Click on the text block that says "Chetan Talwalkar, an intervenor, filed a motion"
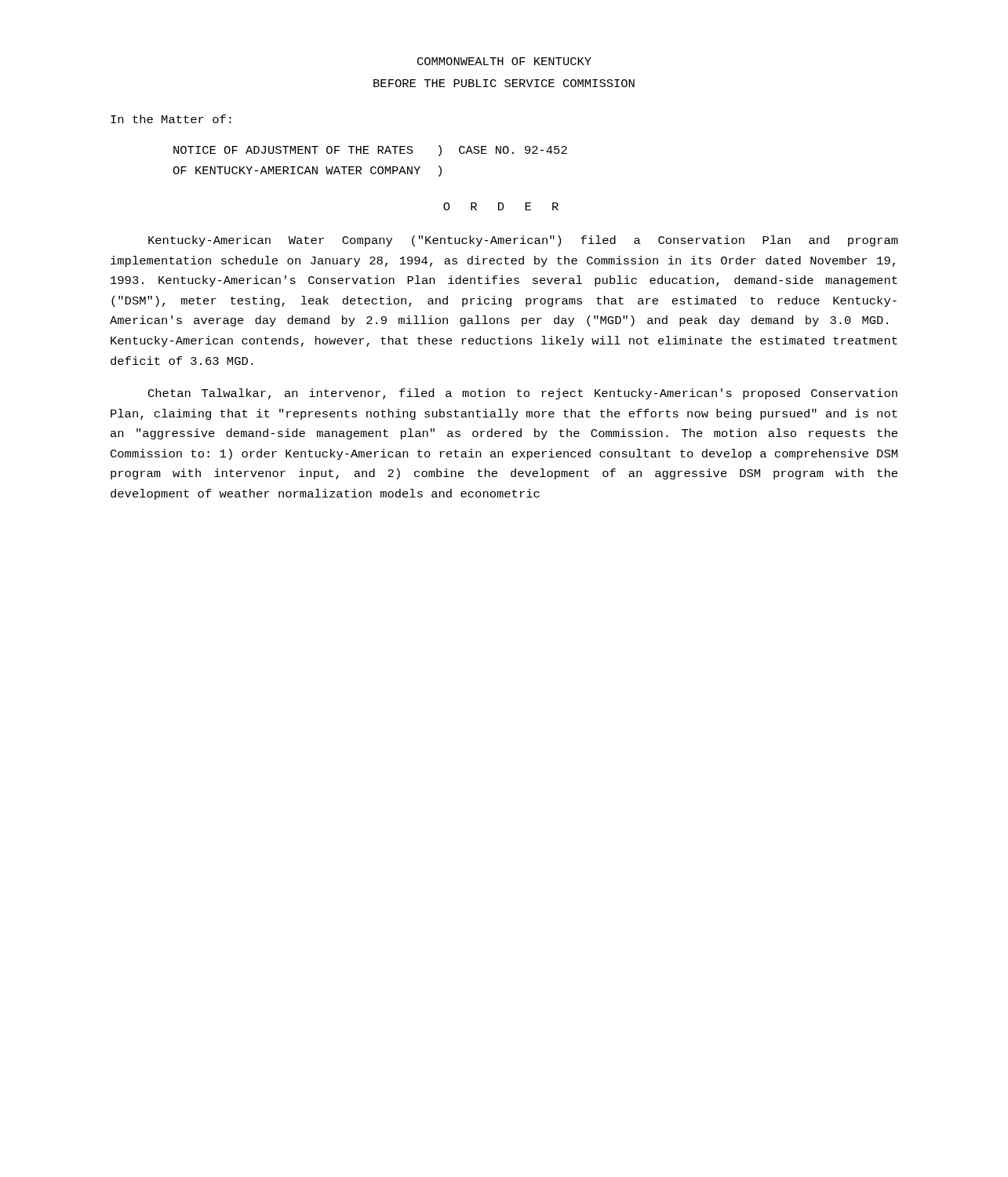The image size is (1008, 1177). (504, 445)
